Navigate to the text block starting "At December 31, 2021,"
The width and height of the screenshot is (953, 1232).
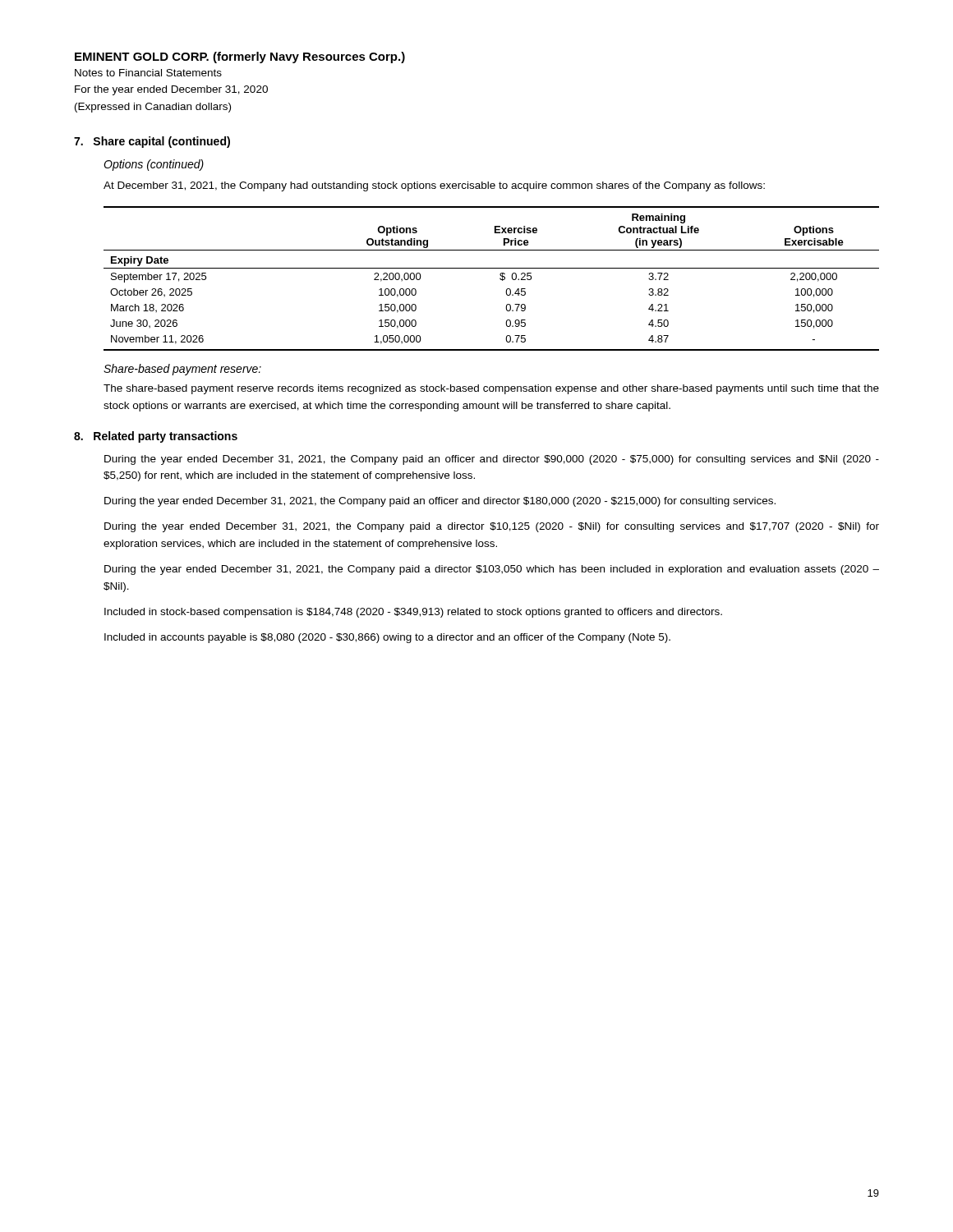click(435, 185)
